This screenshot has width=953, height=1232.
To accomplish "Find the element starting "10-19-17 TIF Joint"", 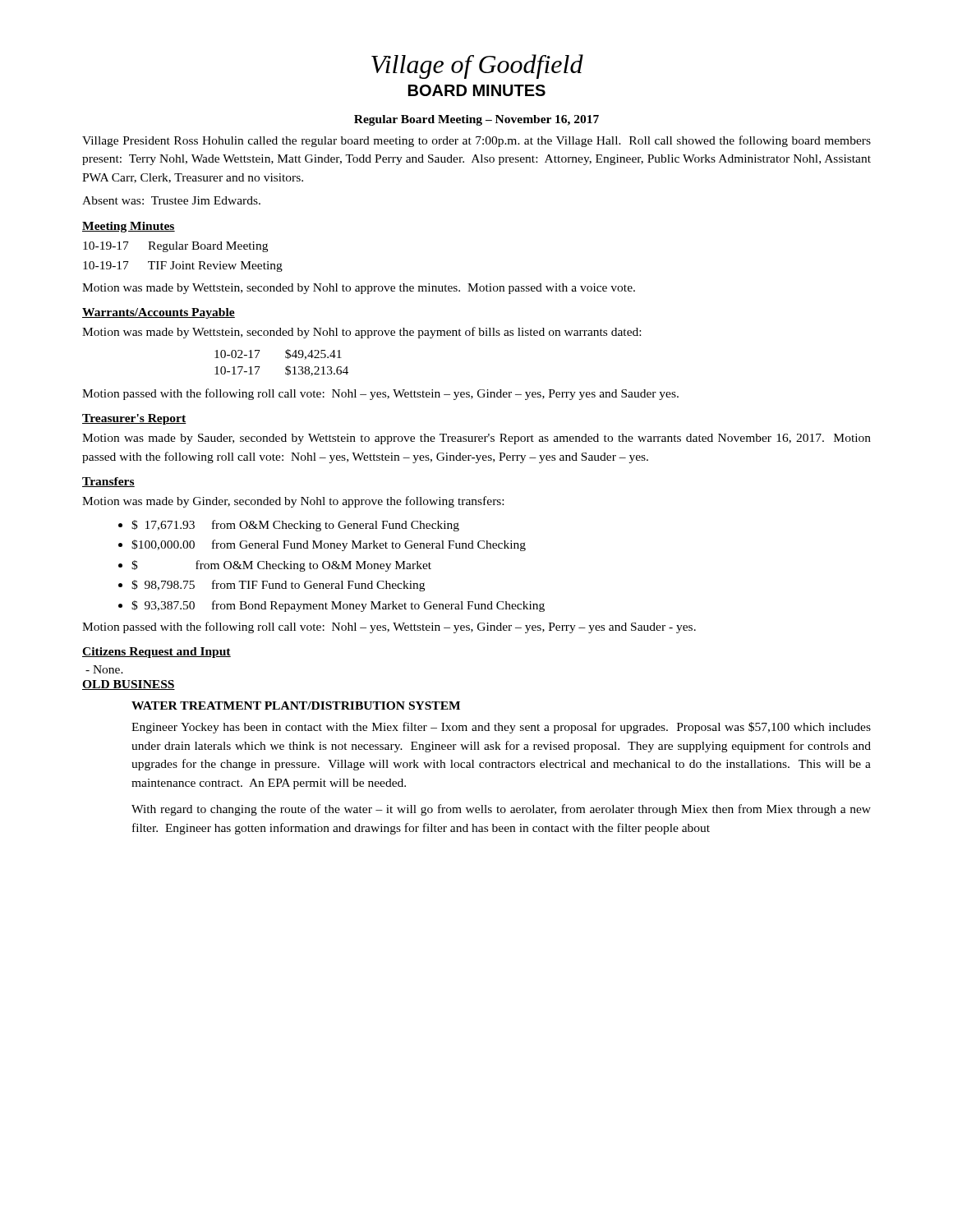I will (x=182, y=265).
